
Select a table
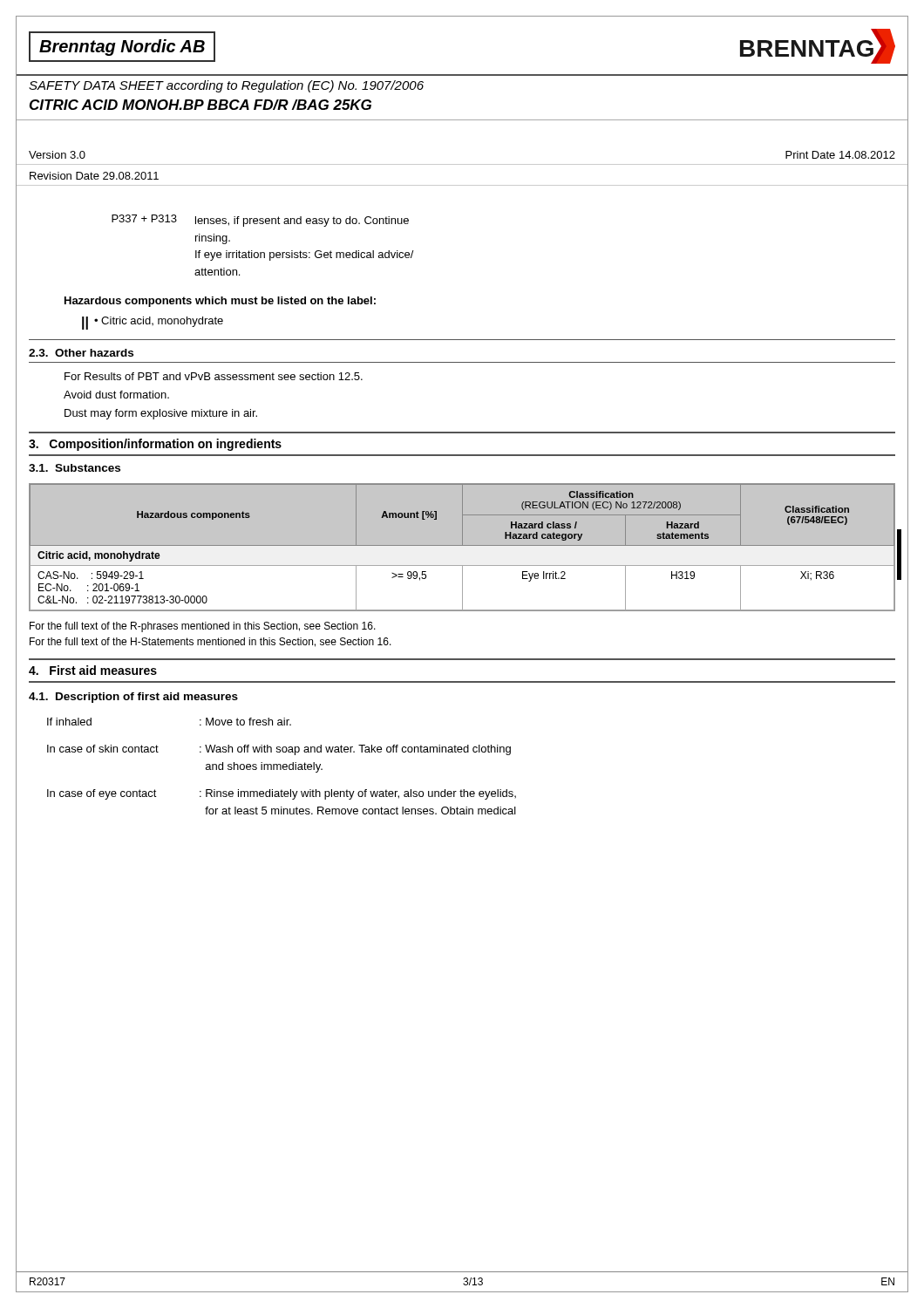coord(462,547)
